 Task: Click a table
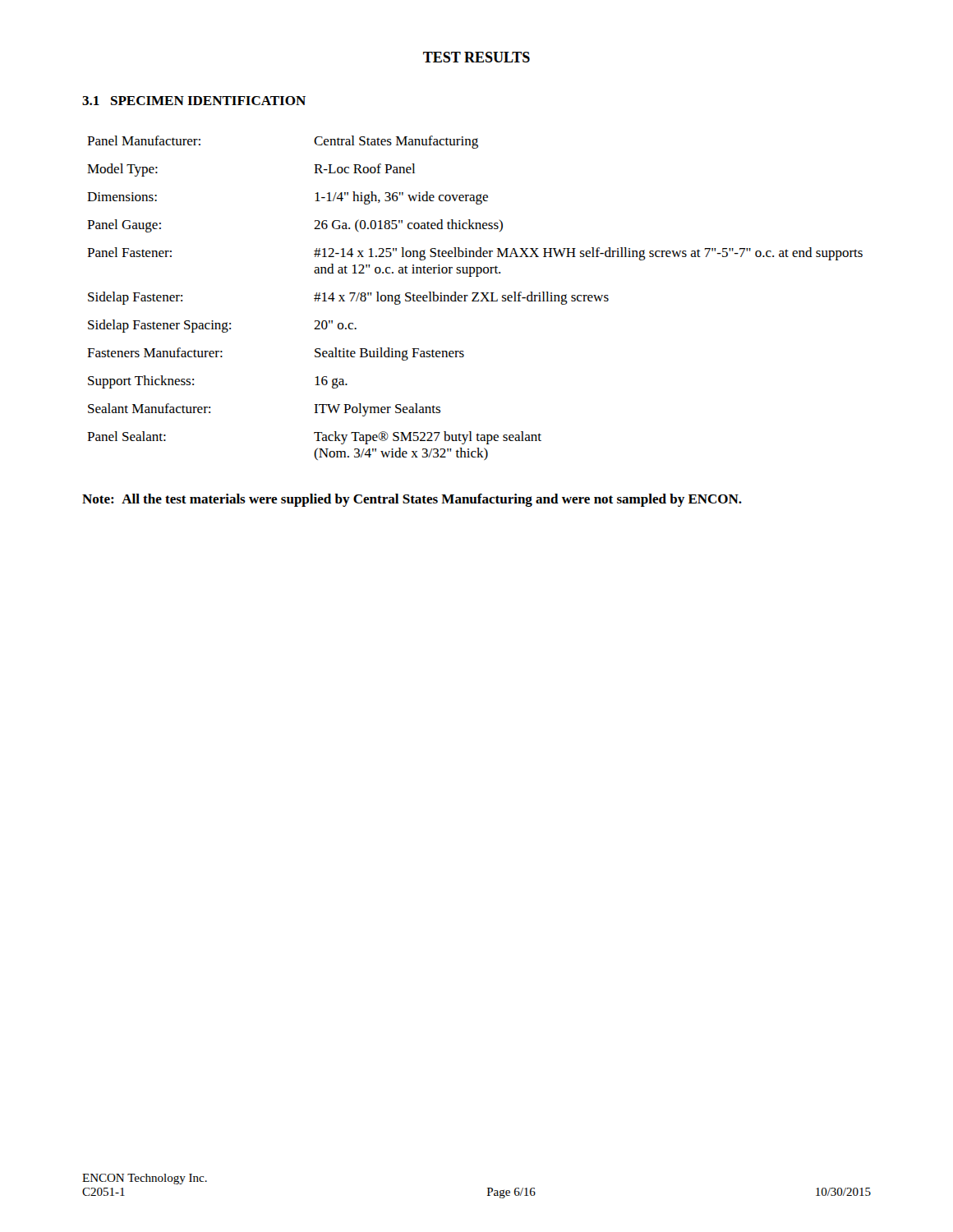pos(476,297)
